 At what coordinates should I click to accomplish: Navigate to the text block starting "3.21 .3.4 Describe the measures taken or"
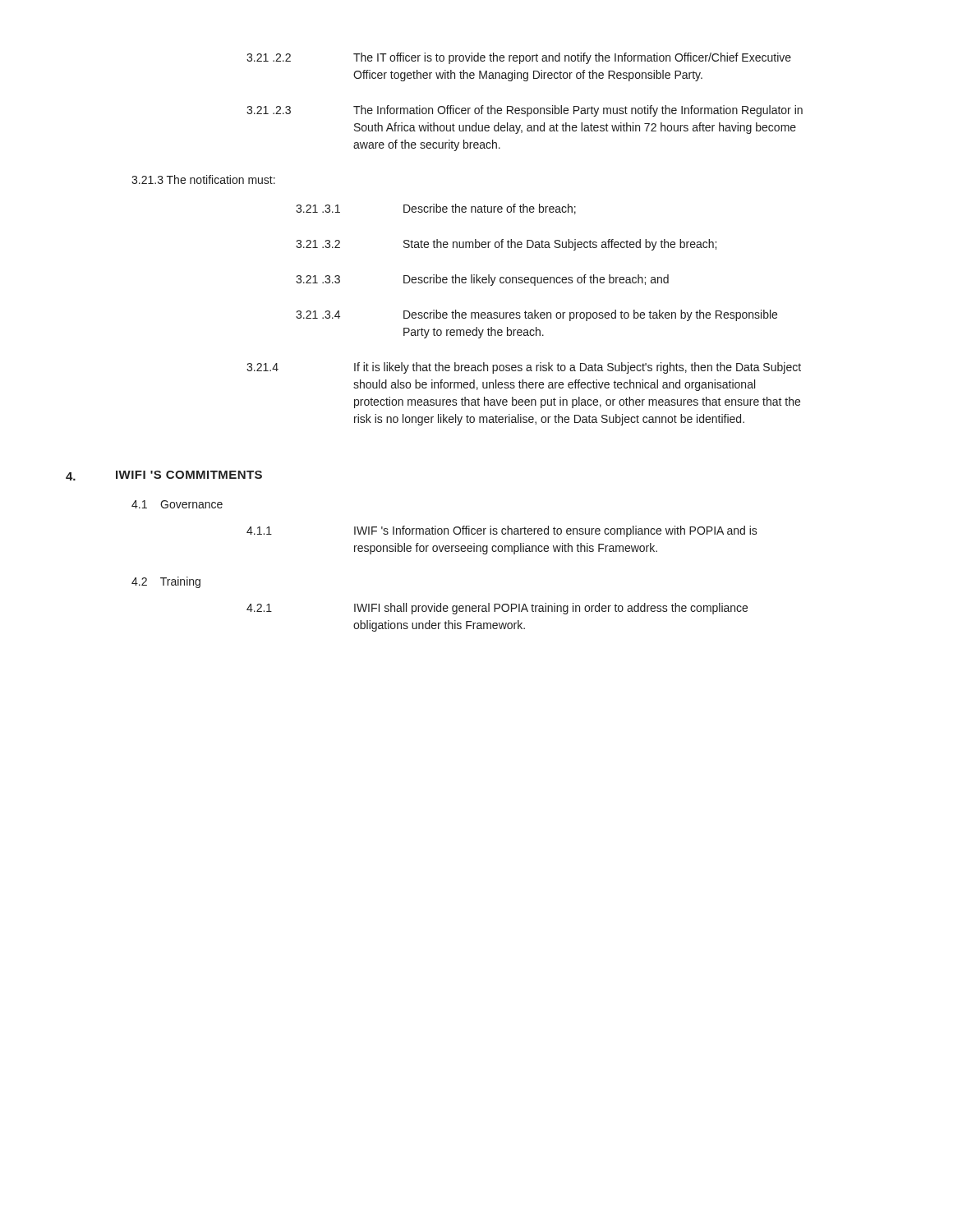[x=550, y=324]
